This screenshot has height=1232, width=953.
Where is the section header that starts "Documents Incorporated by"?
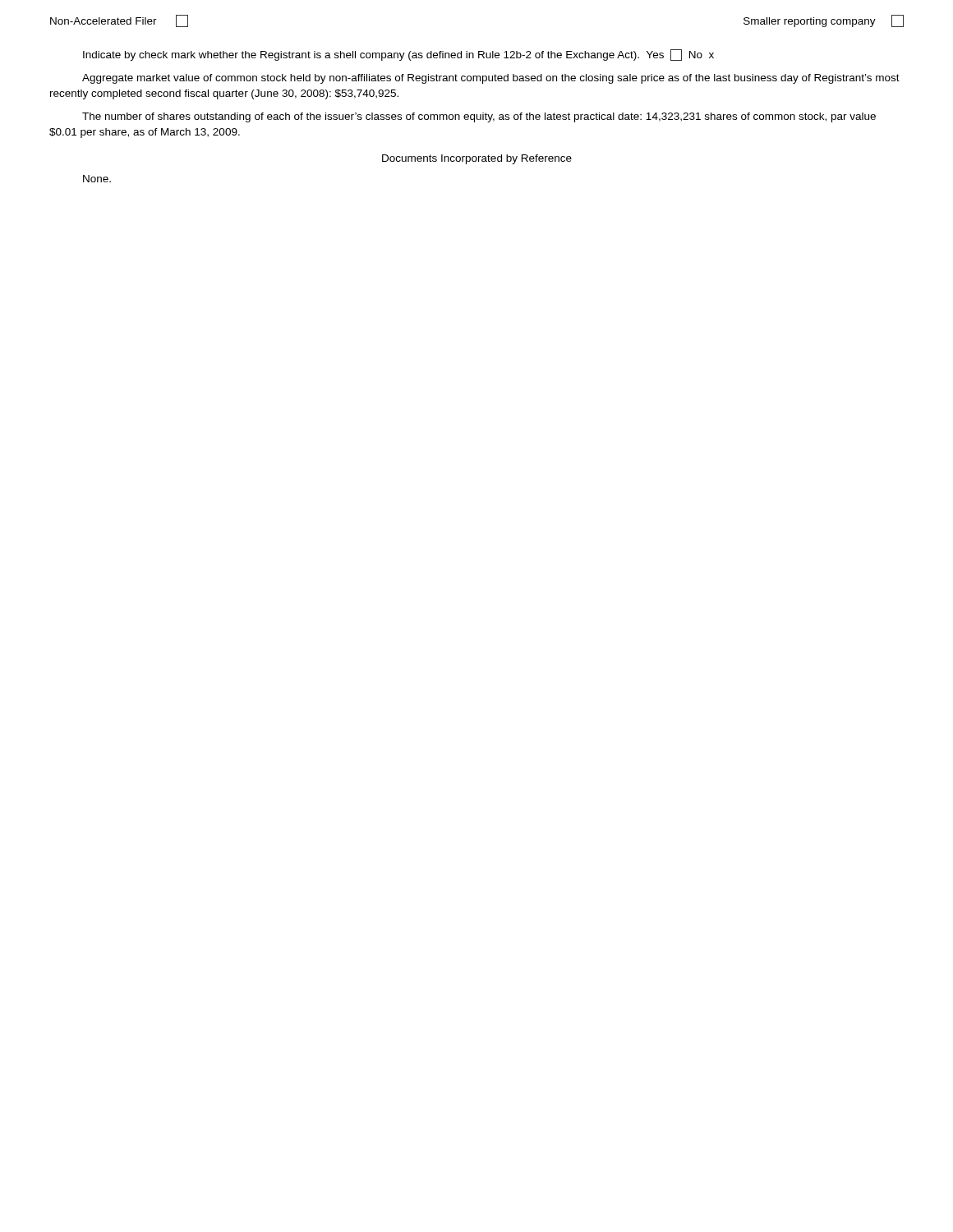[x=476, y=158]
